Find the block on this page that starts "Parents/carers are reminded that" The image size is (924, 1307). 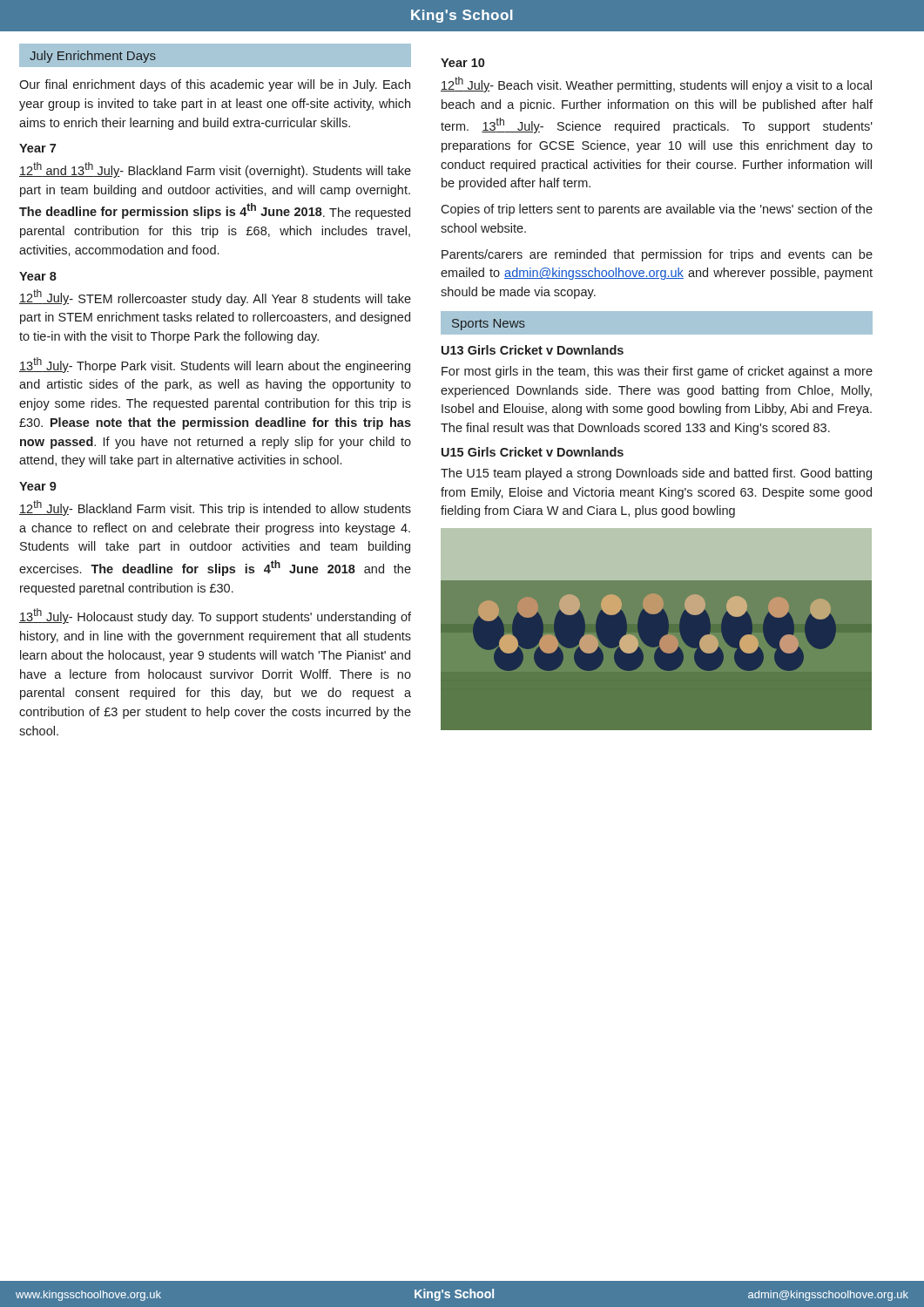click(657, 274)
